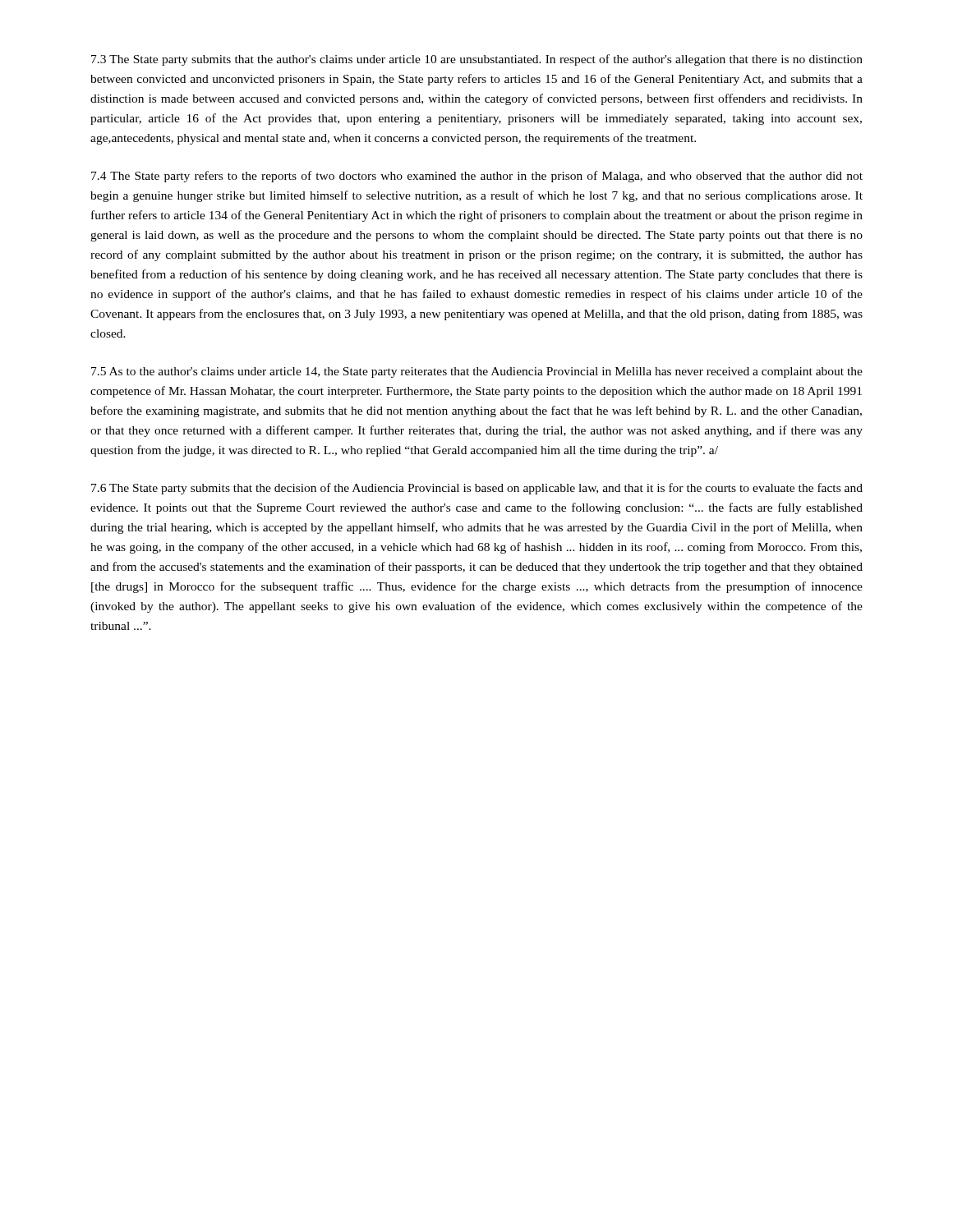Image resolution: width=953 pixels, height=1232 pixels.
Task: Click on the text block with the text "4 The State party refers to the"
Action: pyautogui.click(x=476, y=254)
